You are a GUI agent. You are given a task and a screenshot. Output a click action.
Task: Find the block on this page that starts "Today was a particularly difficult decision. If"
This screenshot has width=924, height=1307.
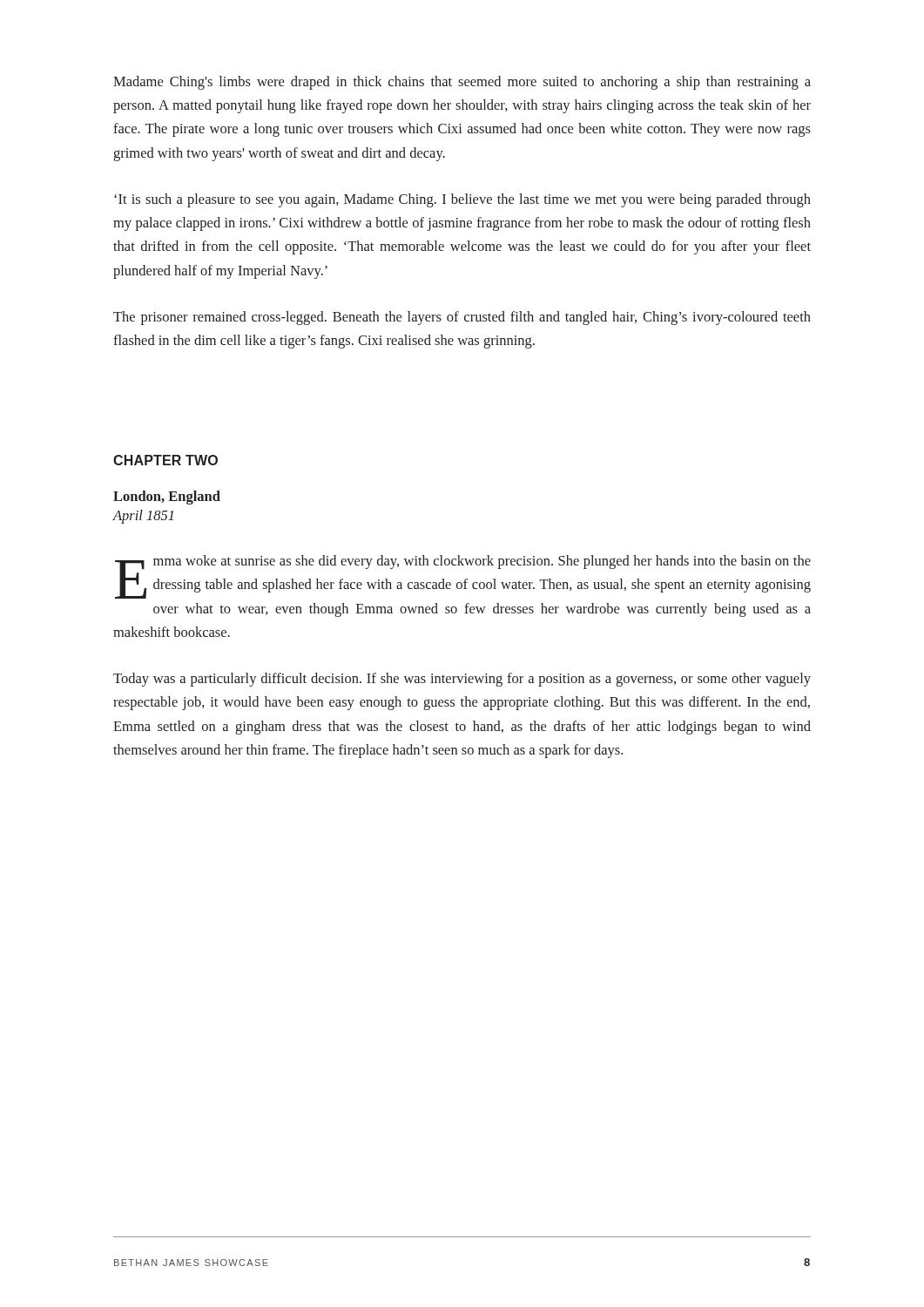462,714
